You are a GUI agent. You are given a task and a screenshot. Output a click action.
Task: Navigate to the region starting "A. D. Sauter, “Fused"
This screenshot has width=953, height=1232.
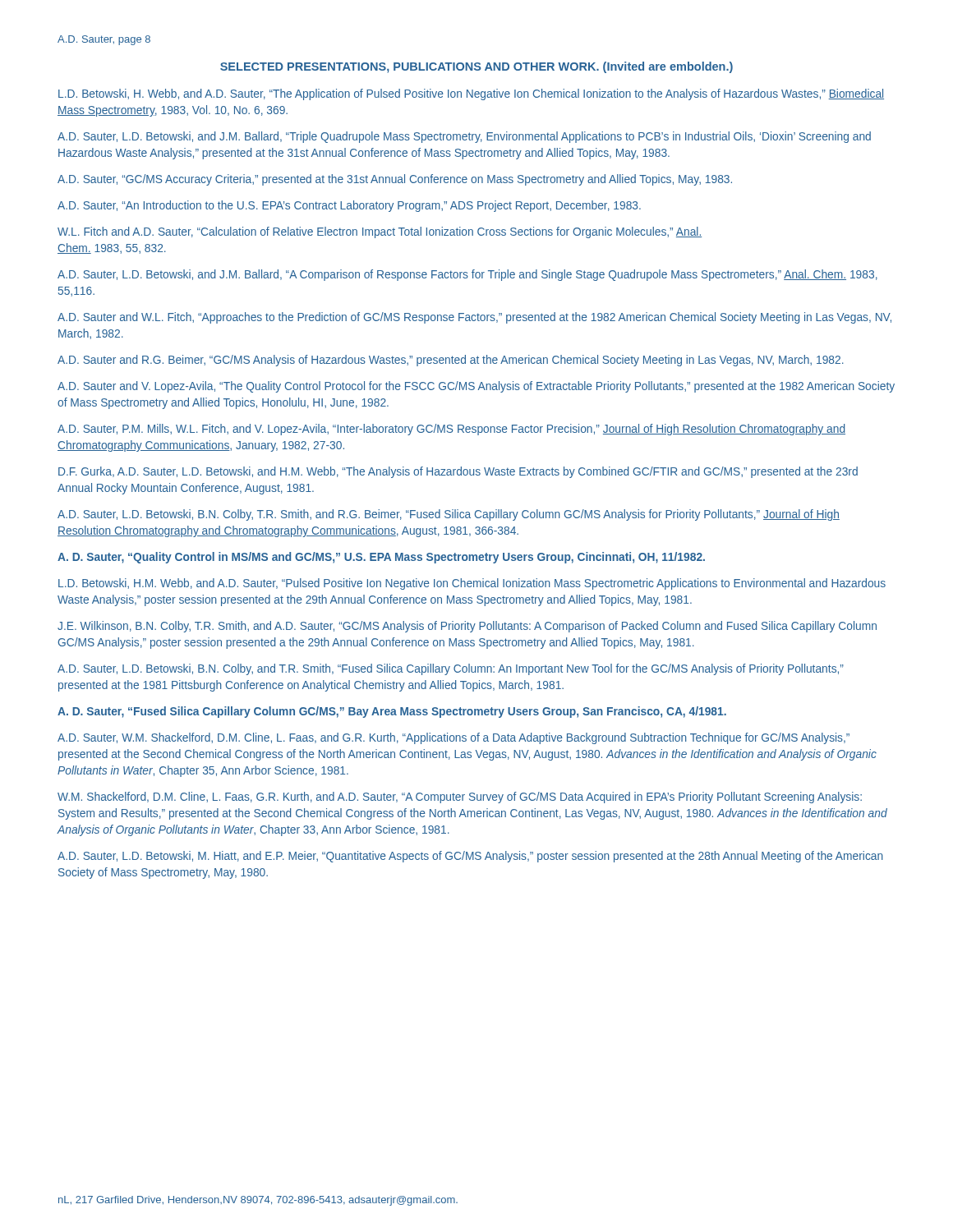click(392, 712)
